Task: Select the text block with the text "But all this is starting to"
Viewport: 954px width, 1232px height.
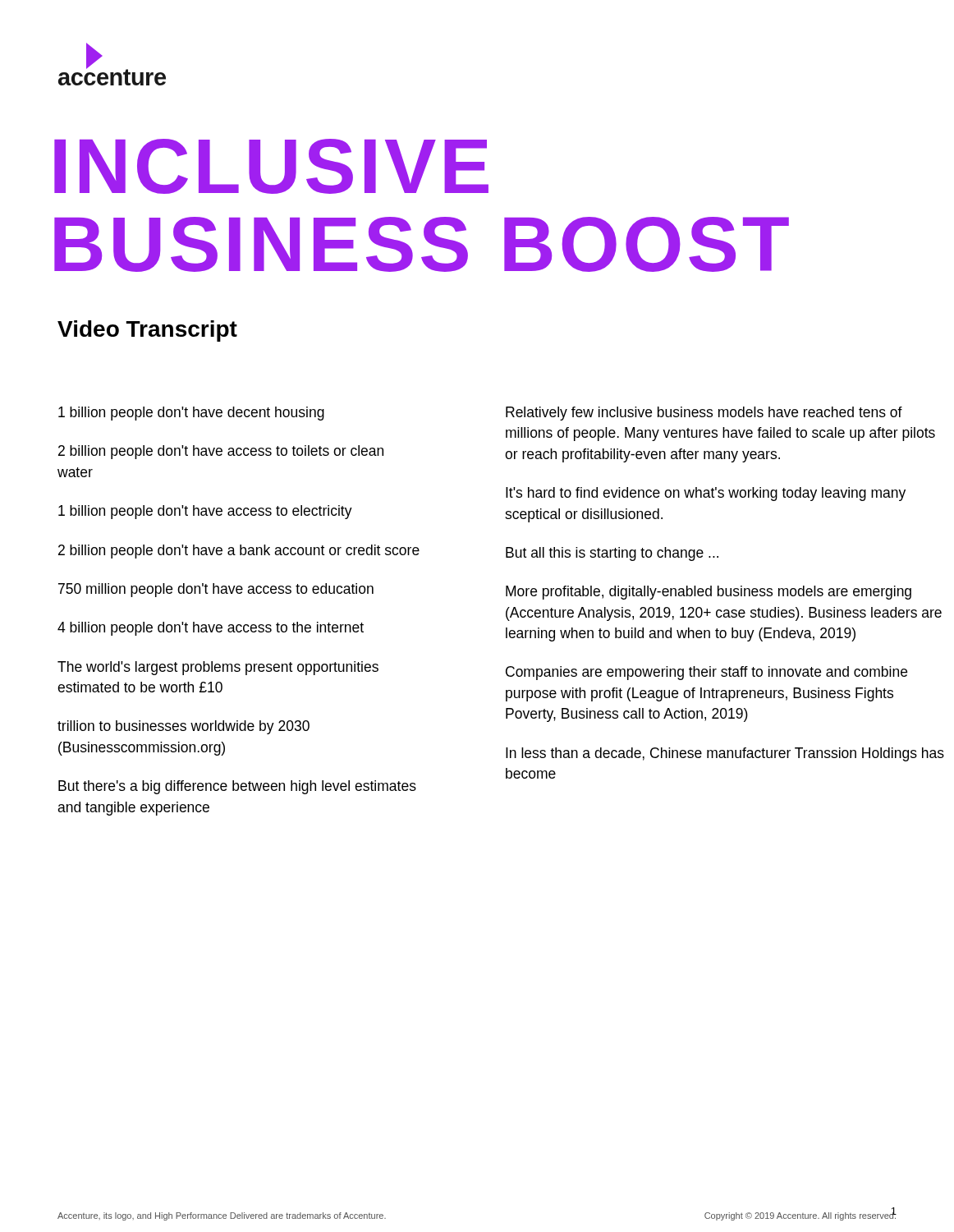Action: (x=612, y=553)
